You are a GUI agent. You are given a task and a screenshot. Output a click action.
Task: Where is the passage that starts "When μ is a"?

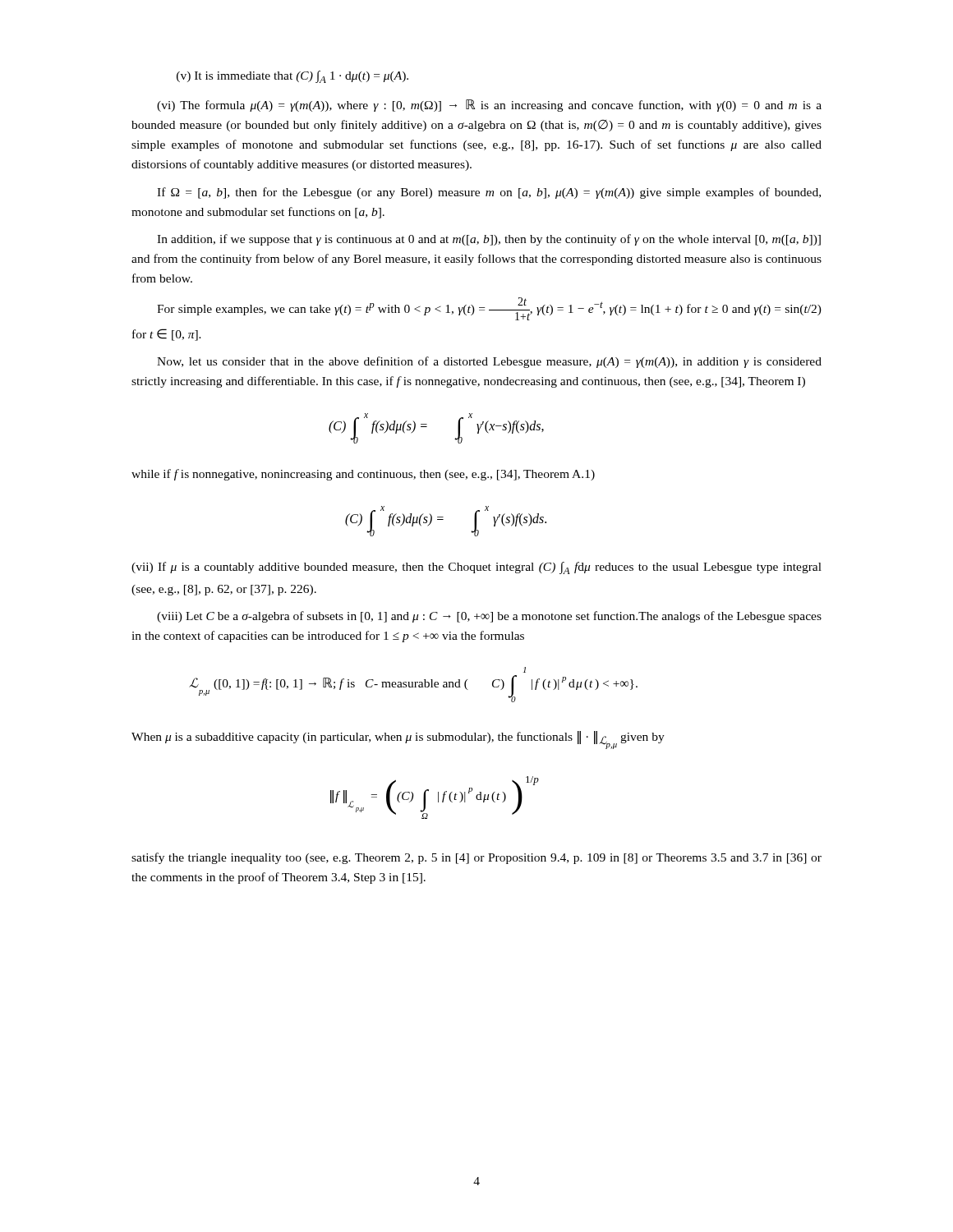pos(476,739)
